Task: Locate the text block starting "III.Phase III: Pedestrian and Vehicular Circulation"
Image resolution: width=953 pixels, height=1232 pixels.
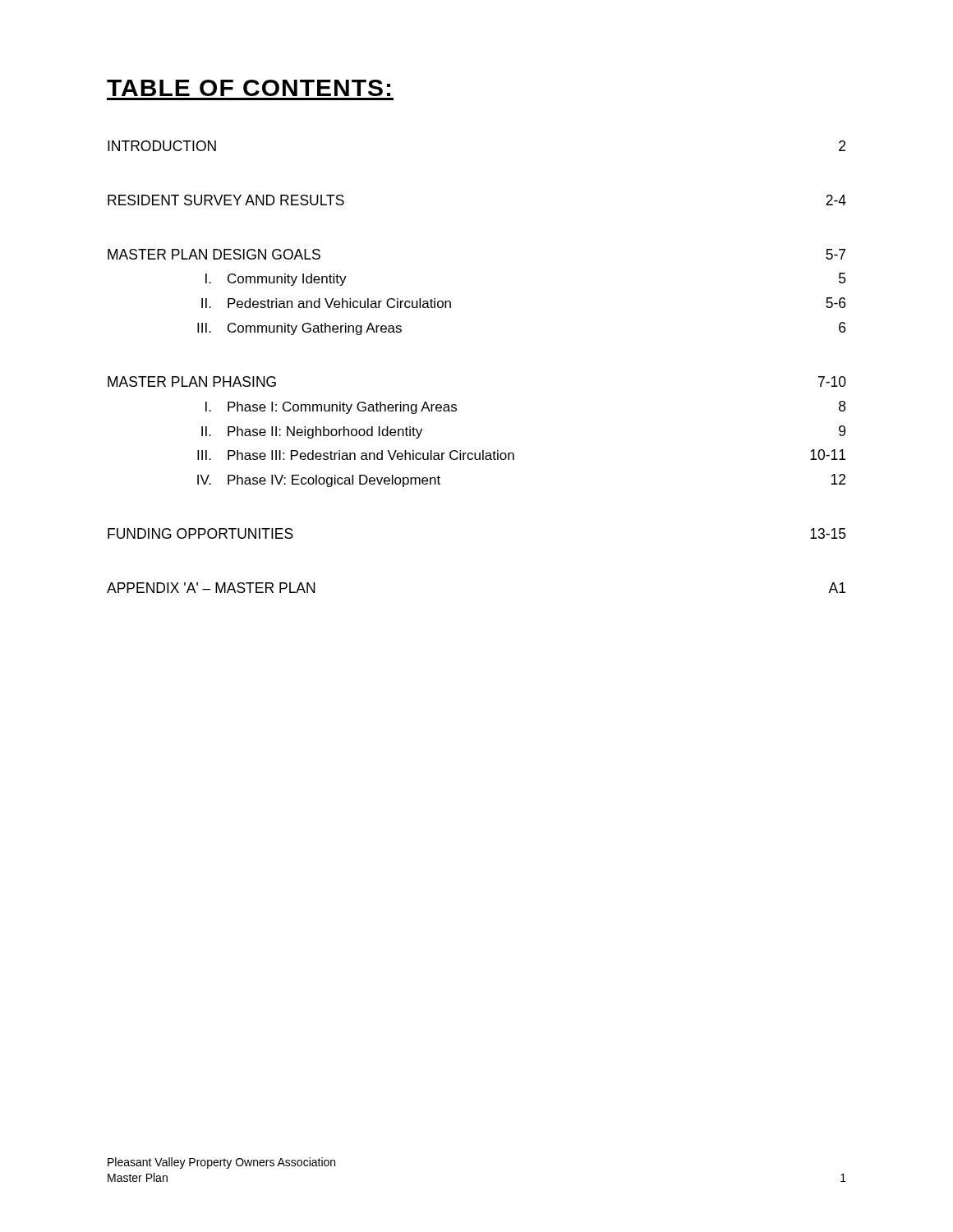Action: 506,456
